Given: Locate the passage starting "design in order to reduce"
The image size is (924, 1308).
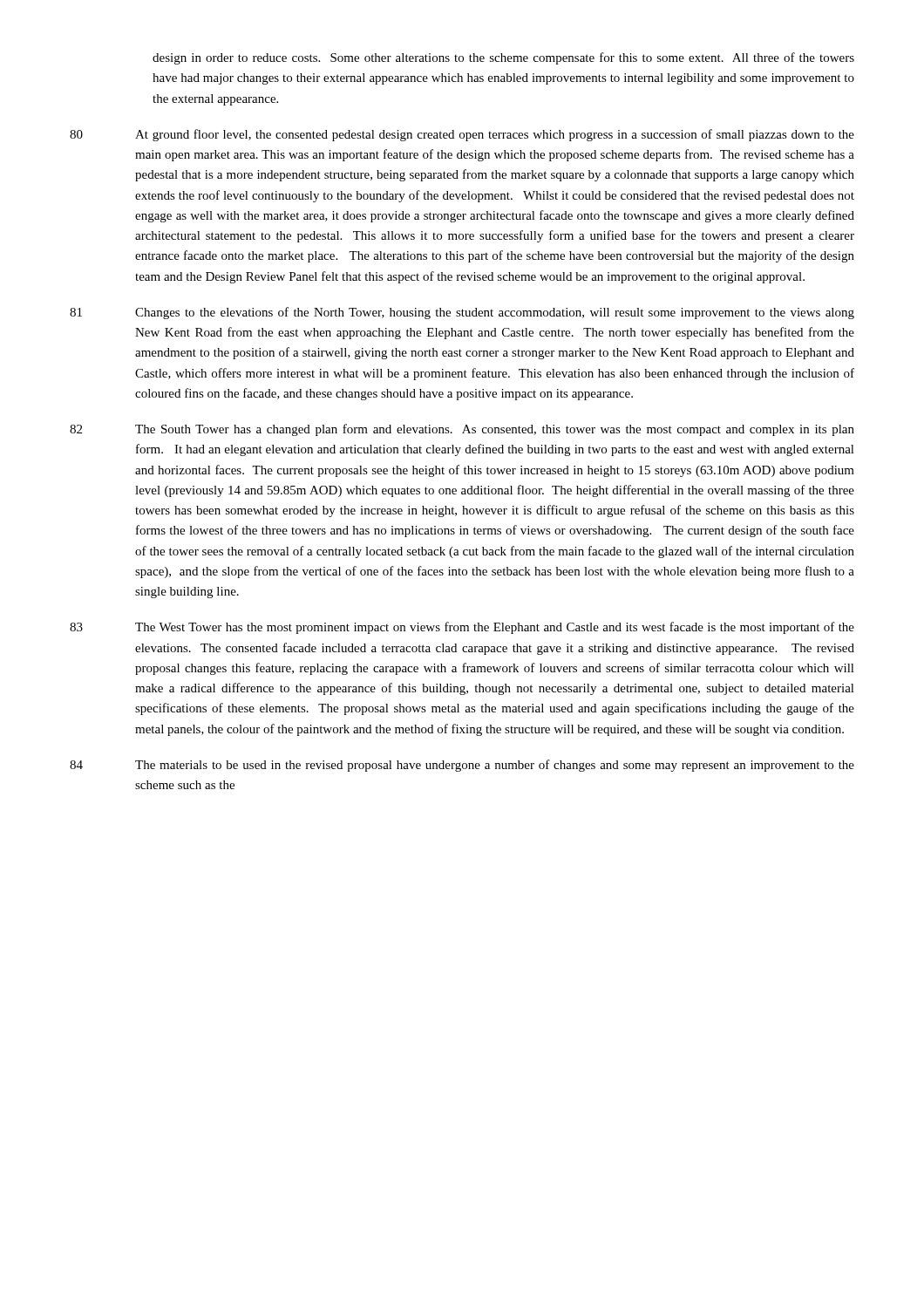Looking at the screenshot, I should click(503, 78).
